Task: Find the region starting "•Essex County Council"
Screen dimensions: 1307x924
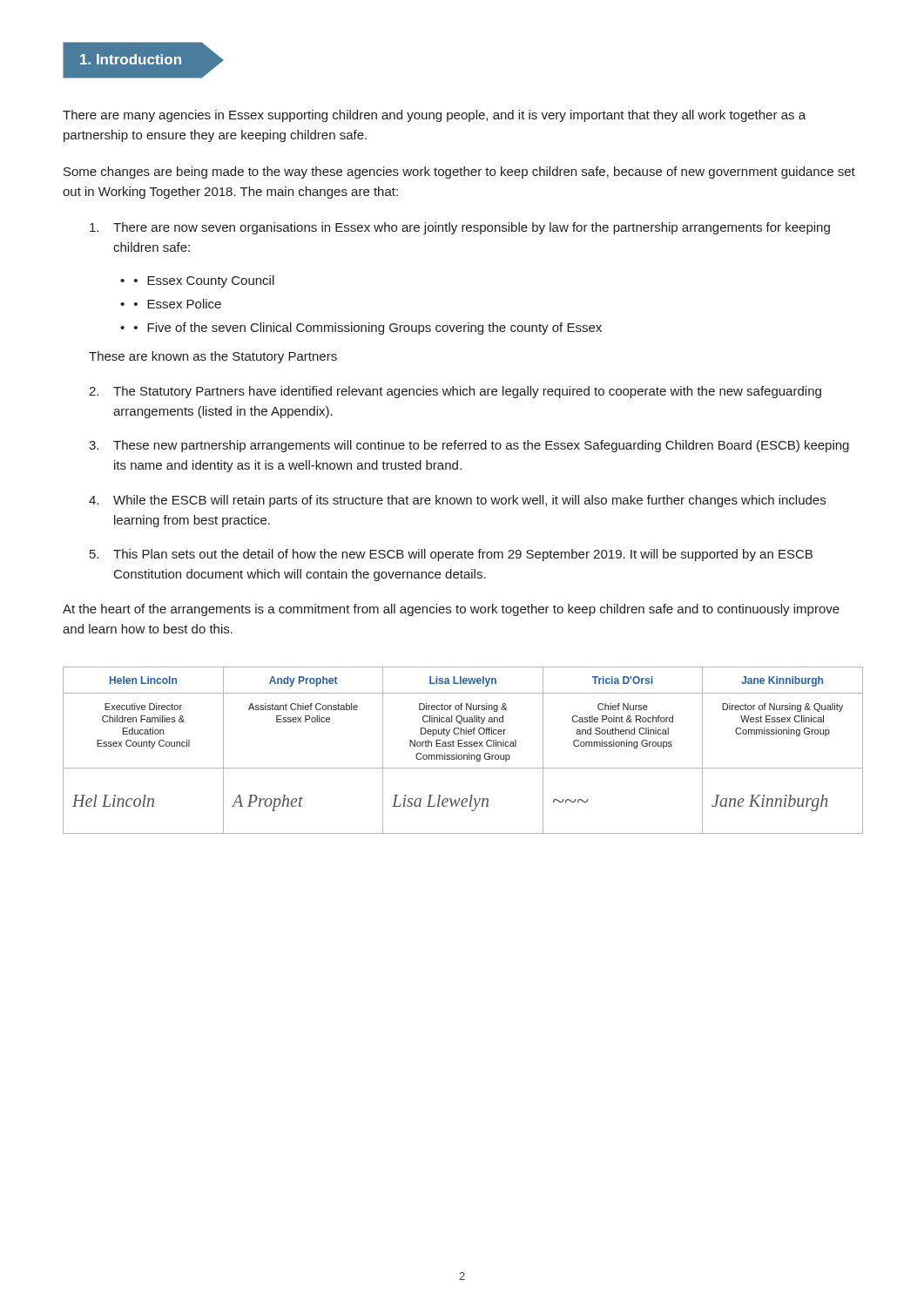Action: pos(204,280)
